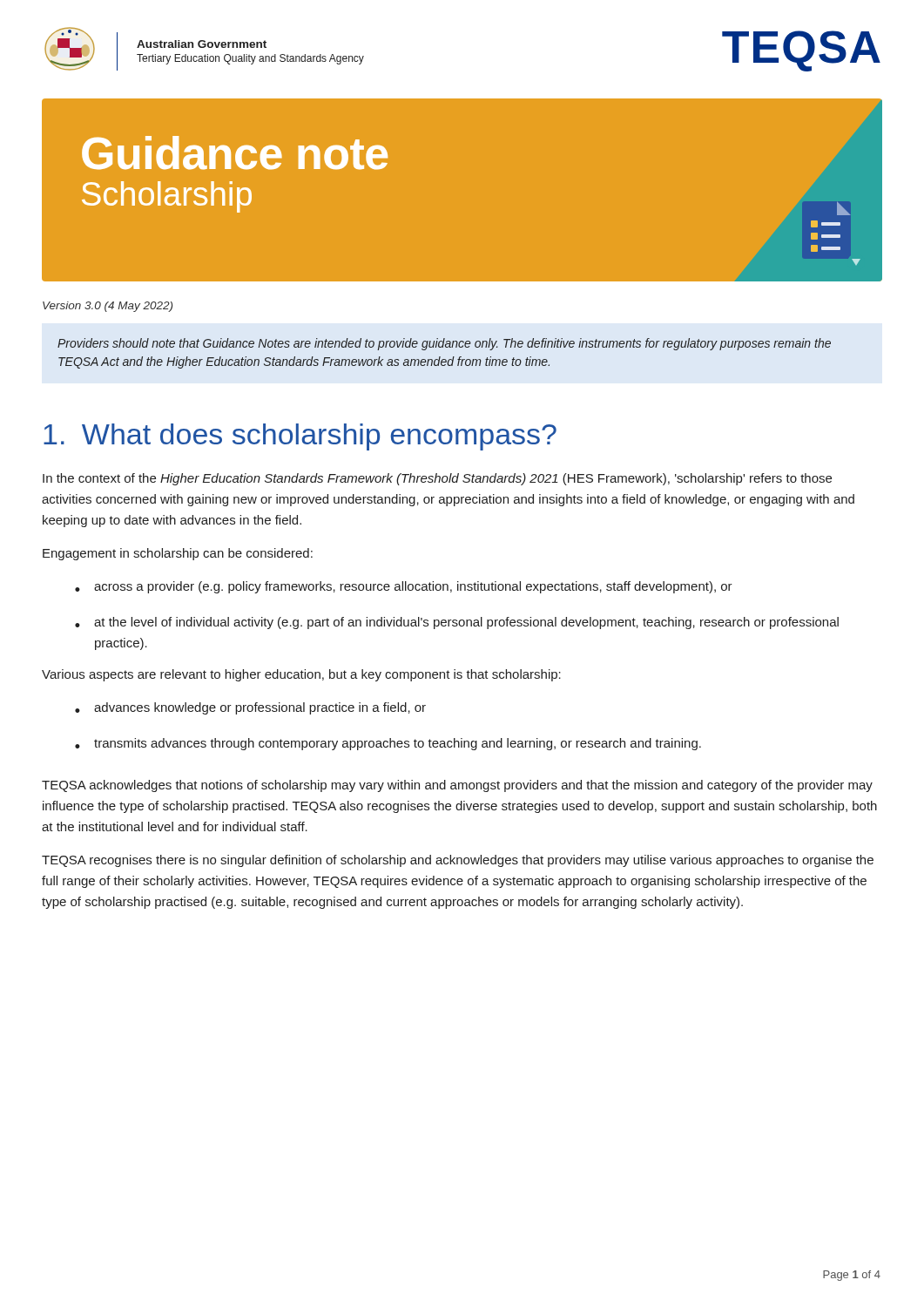Locate the list item with the text "• advances knowledge or professional practice"
Viewport: 924px width, 1307px height.
coord(250,708)
